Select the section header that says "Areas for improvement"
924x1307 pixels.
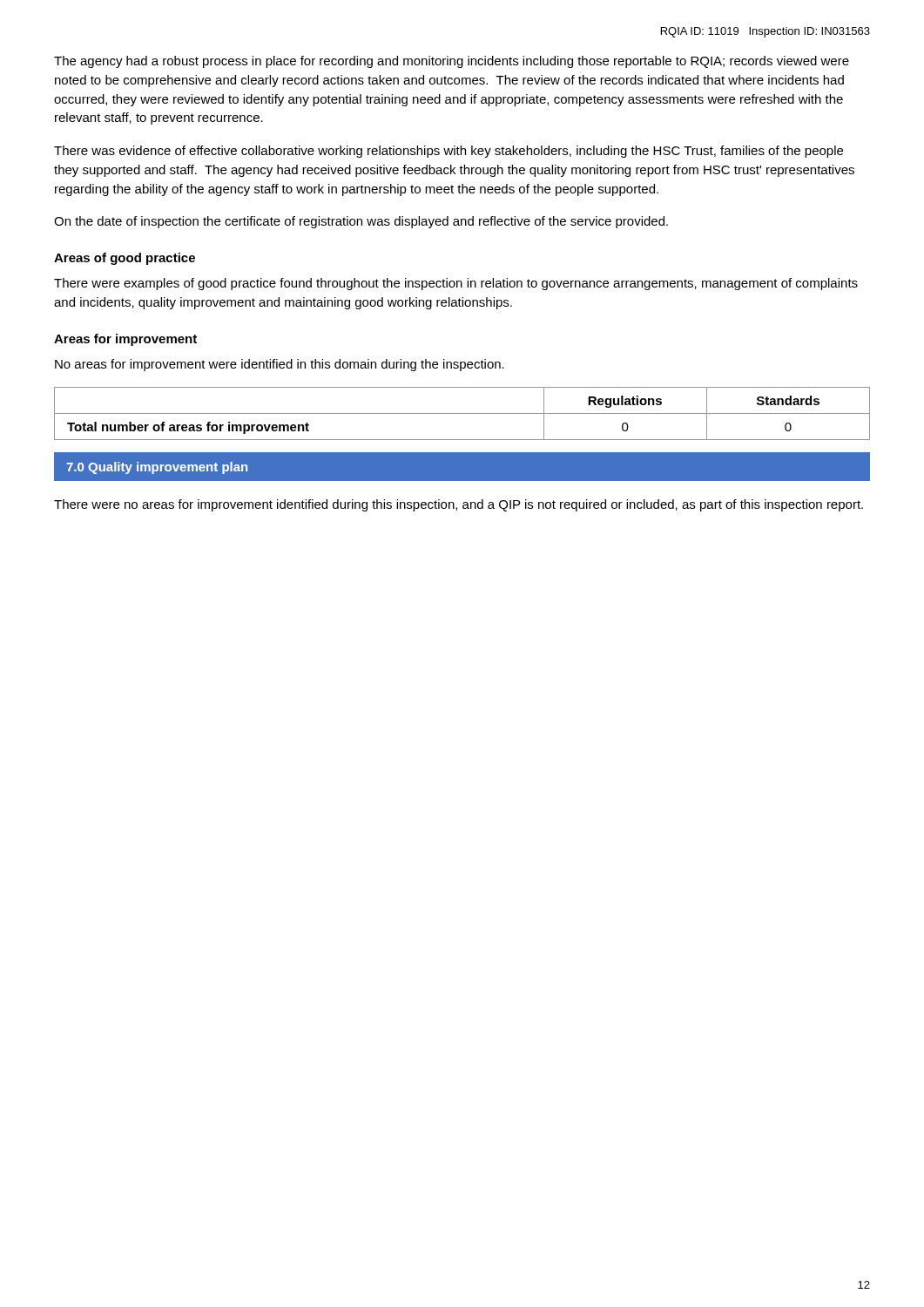(125, 338)
